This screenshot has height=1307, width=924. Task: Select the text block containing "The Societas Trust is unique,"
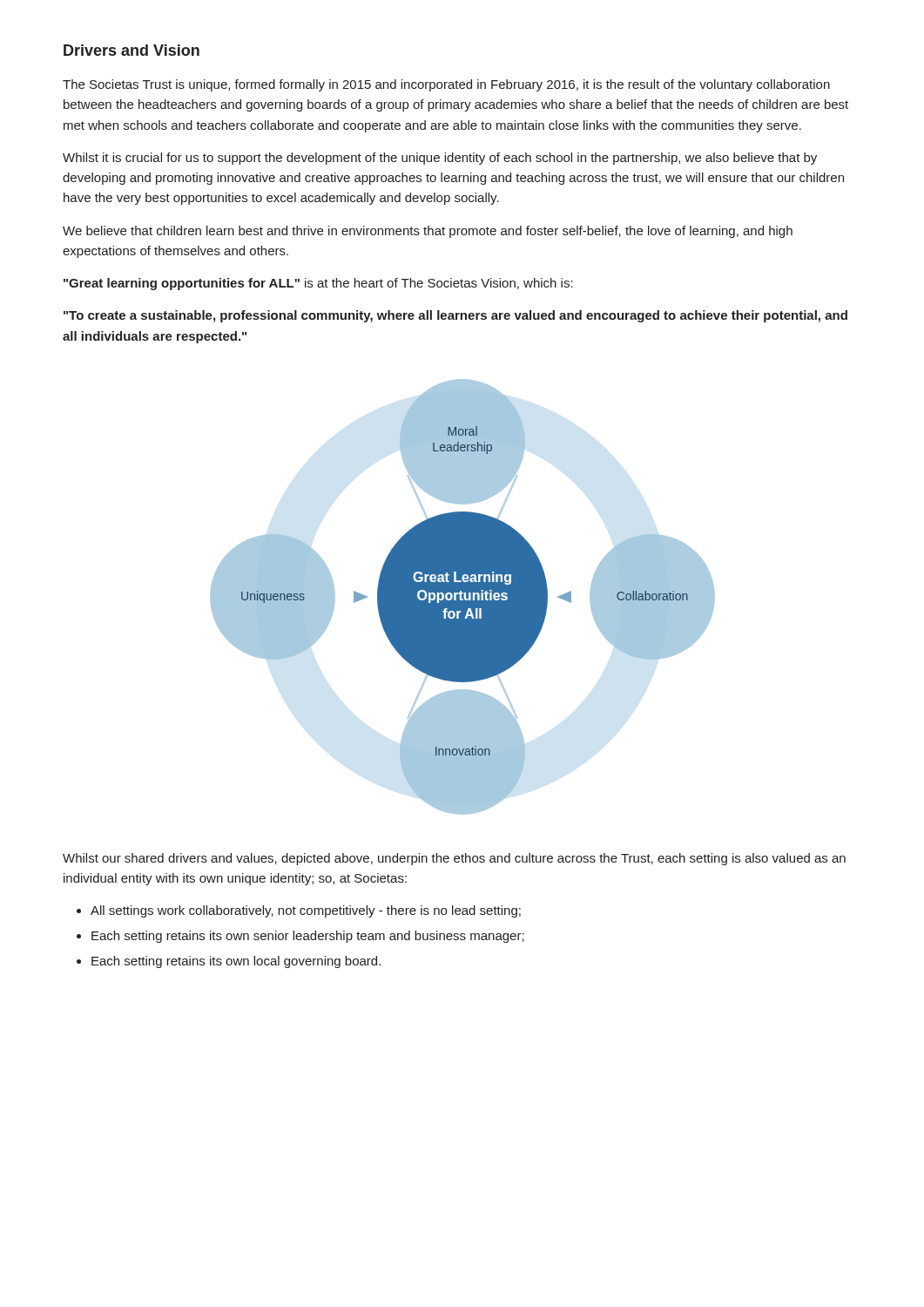click(x=456, y=104)
